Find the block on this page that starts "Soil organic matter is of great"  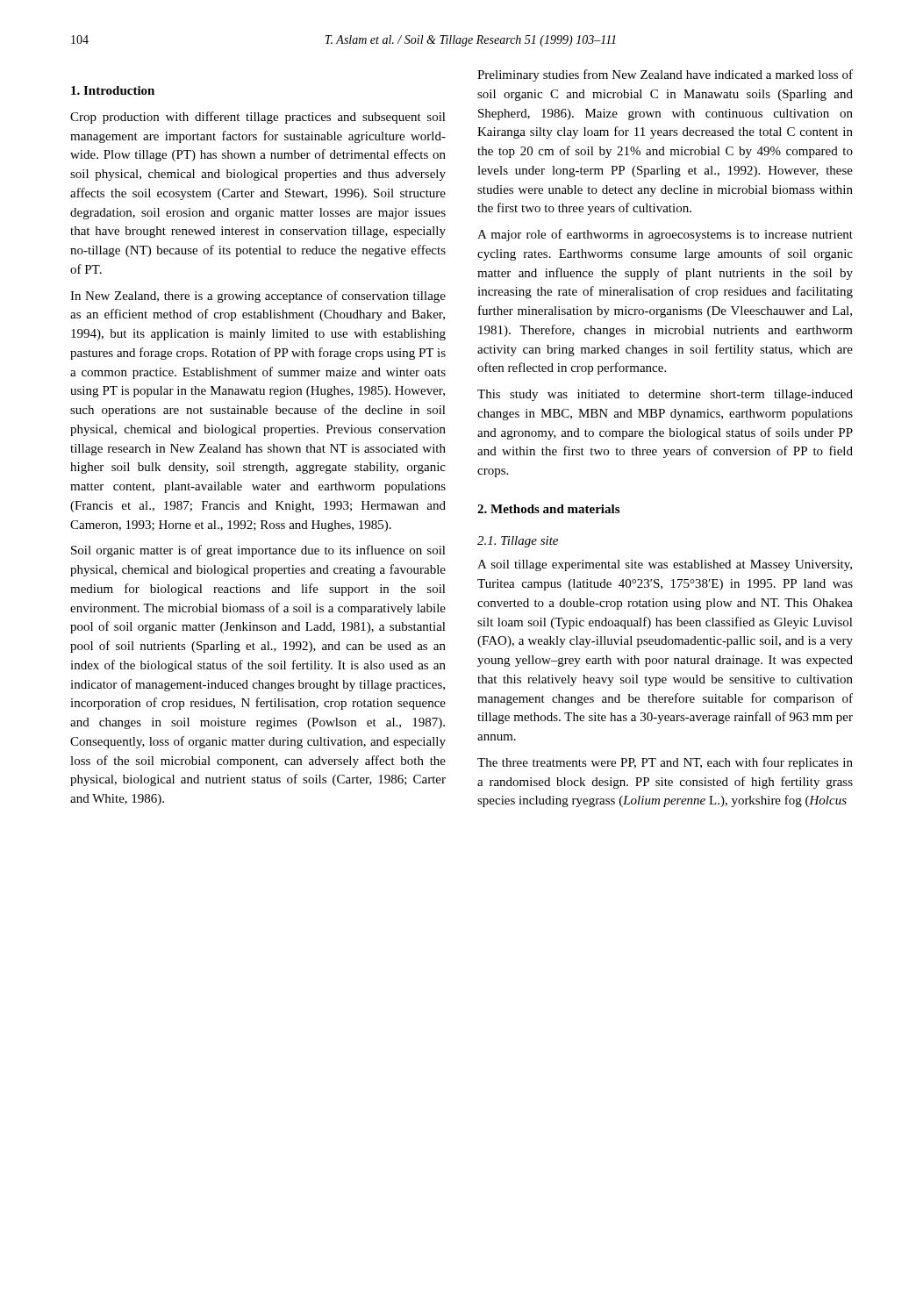(x=258, y=675)
